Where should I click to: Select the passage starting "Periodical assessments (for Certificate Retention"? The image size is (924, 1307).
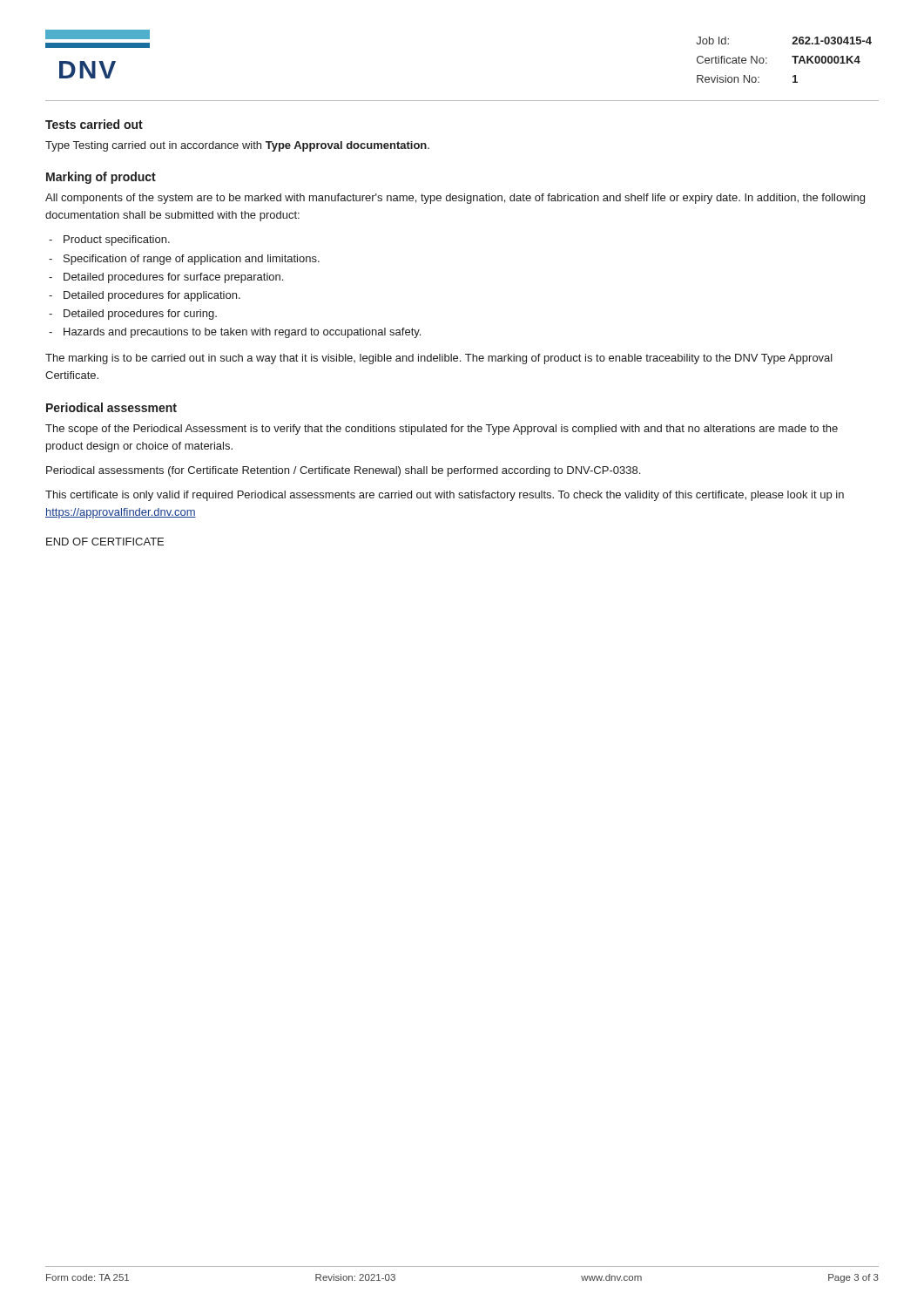343,470
